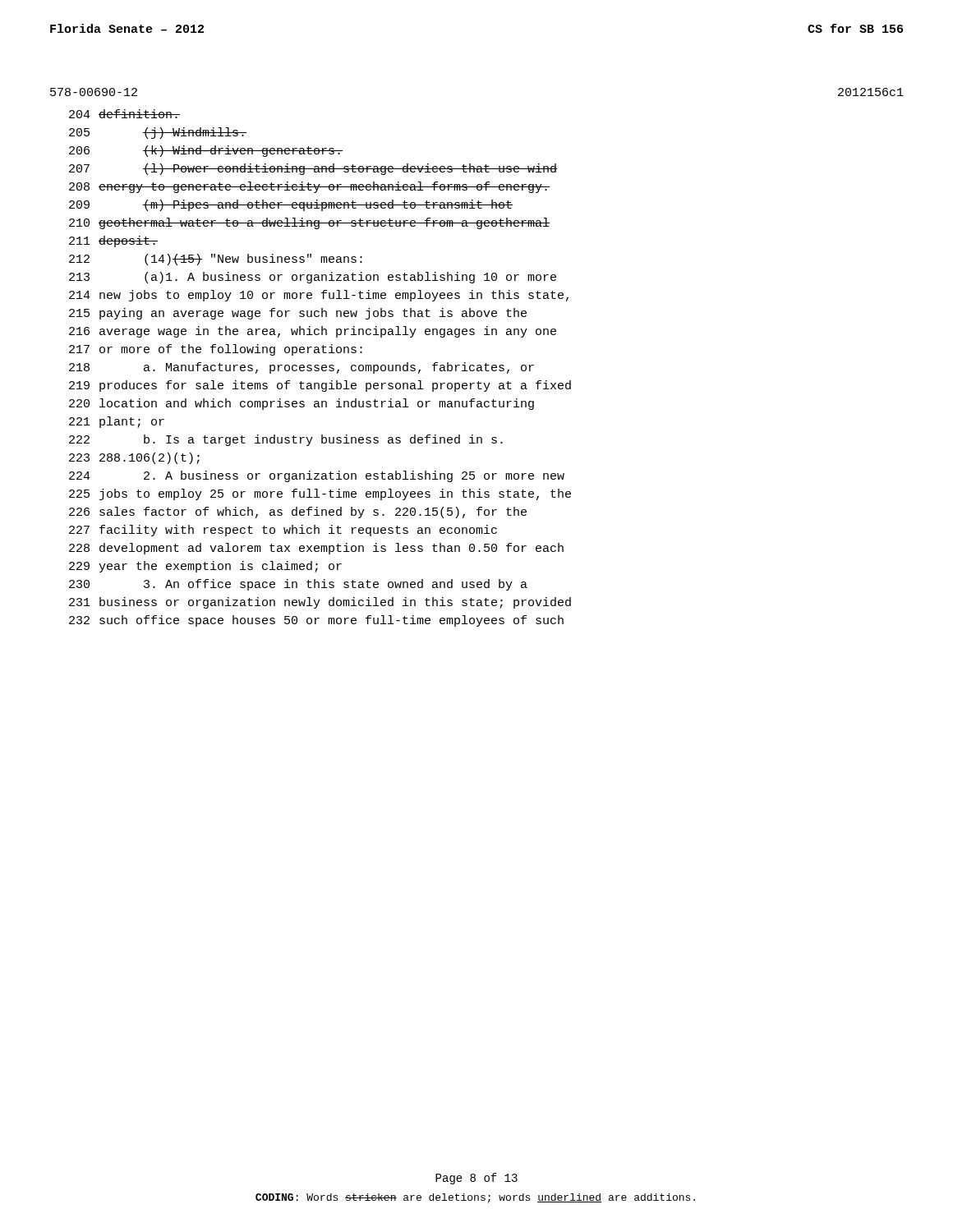This screenshot has width=953, height=1232.
Task: Point to "221 plant; or"
Action: tap(117, 422)
